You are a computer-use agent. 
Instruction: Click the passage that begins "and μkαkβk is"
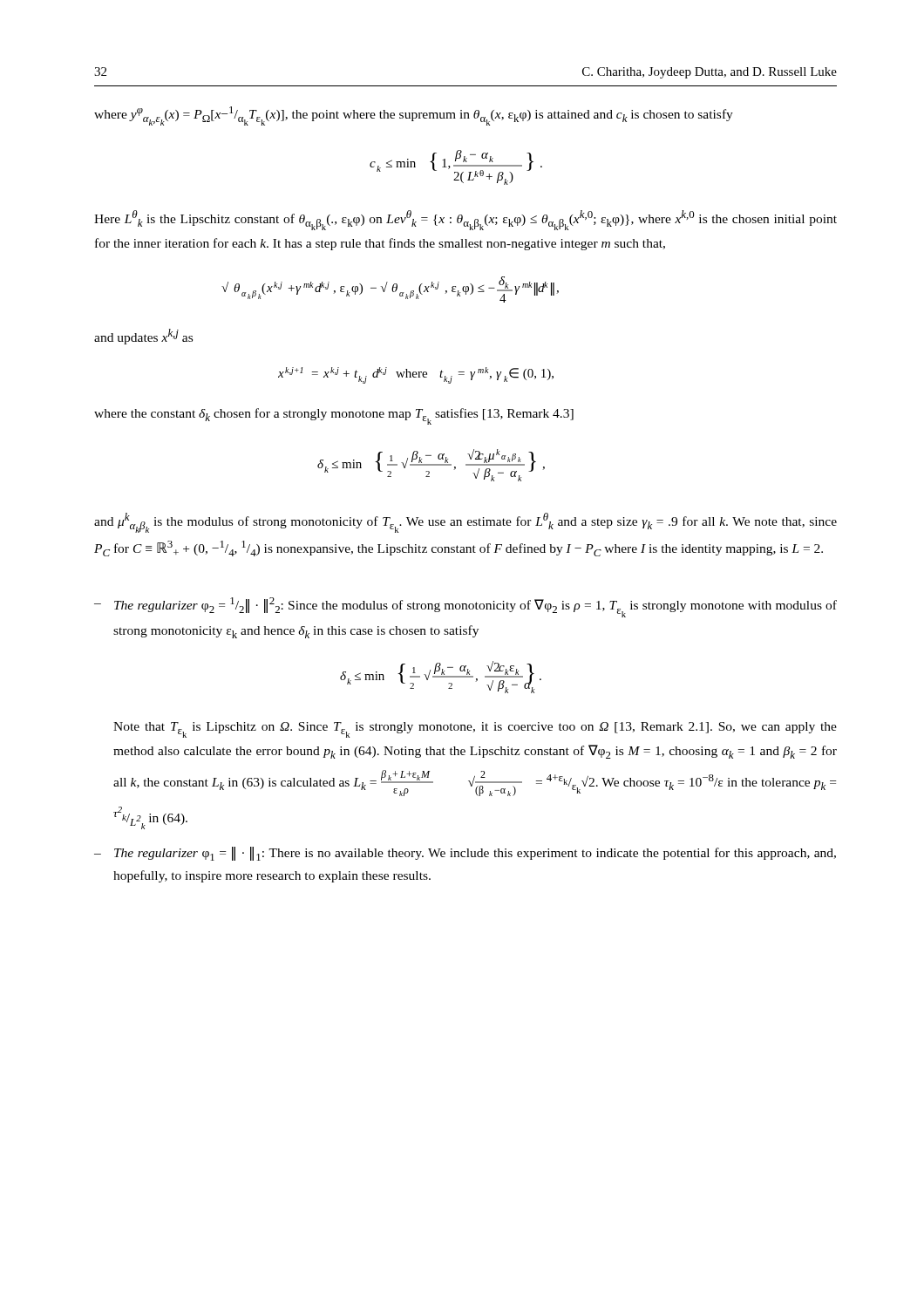466,535
